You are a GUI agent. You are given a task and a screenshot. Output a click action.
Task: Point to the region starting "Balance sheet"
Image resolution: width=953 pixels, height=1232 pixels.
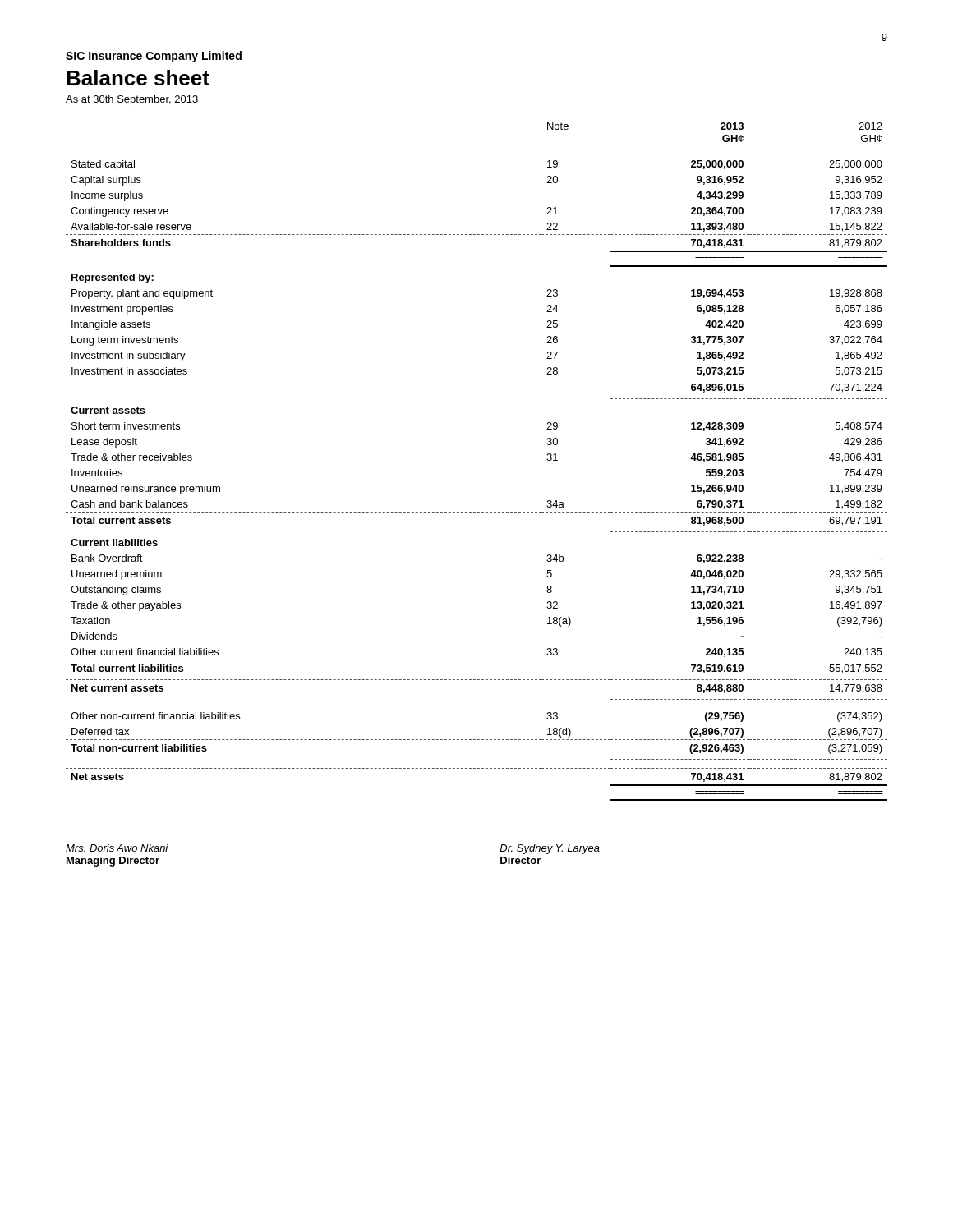pyautogui.click(x=138, y=78)
